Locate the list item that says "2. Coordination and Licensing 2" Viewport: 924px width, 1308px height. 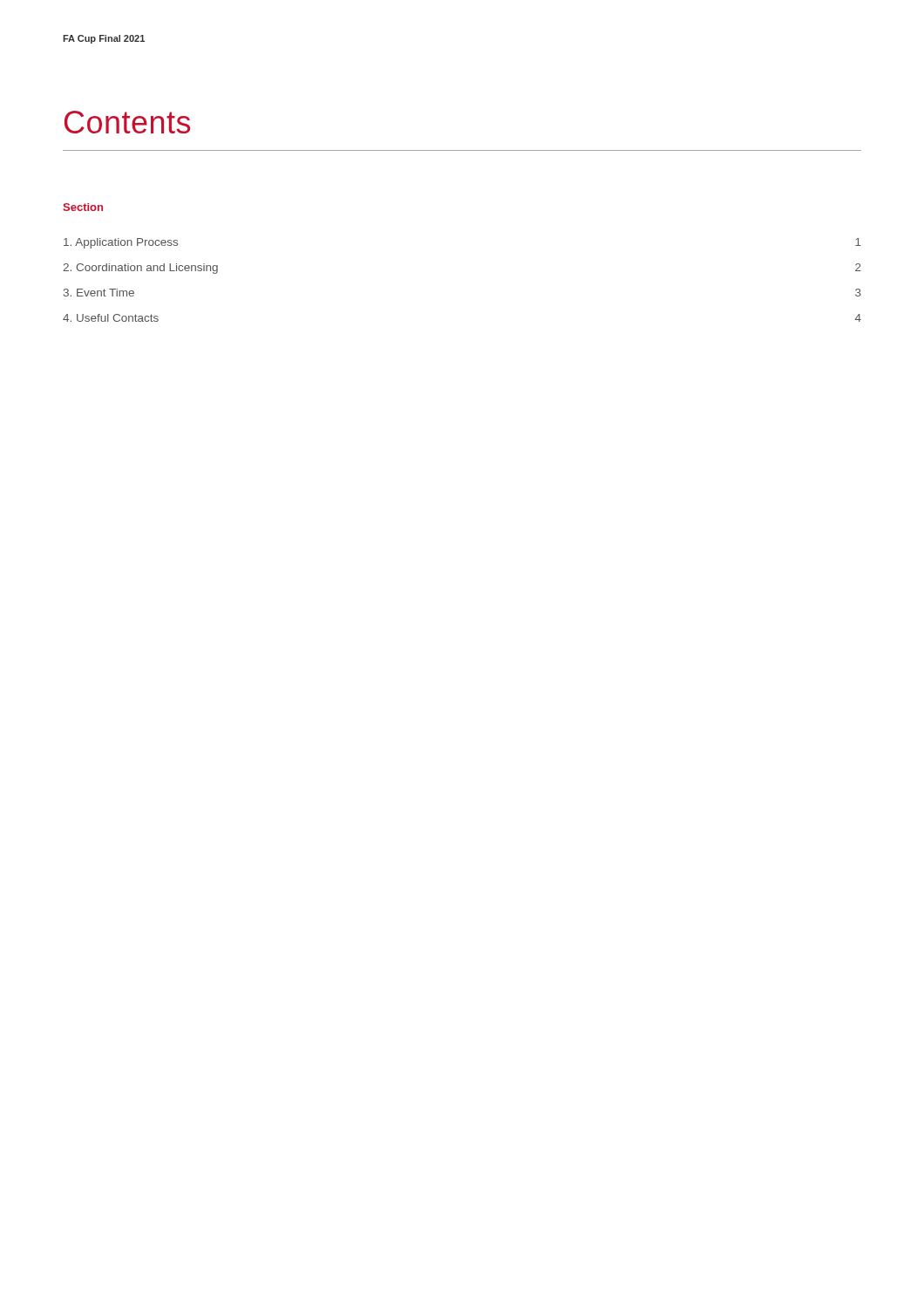(x=141, y=268)
